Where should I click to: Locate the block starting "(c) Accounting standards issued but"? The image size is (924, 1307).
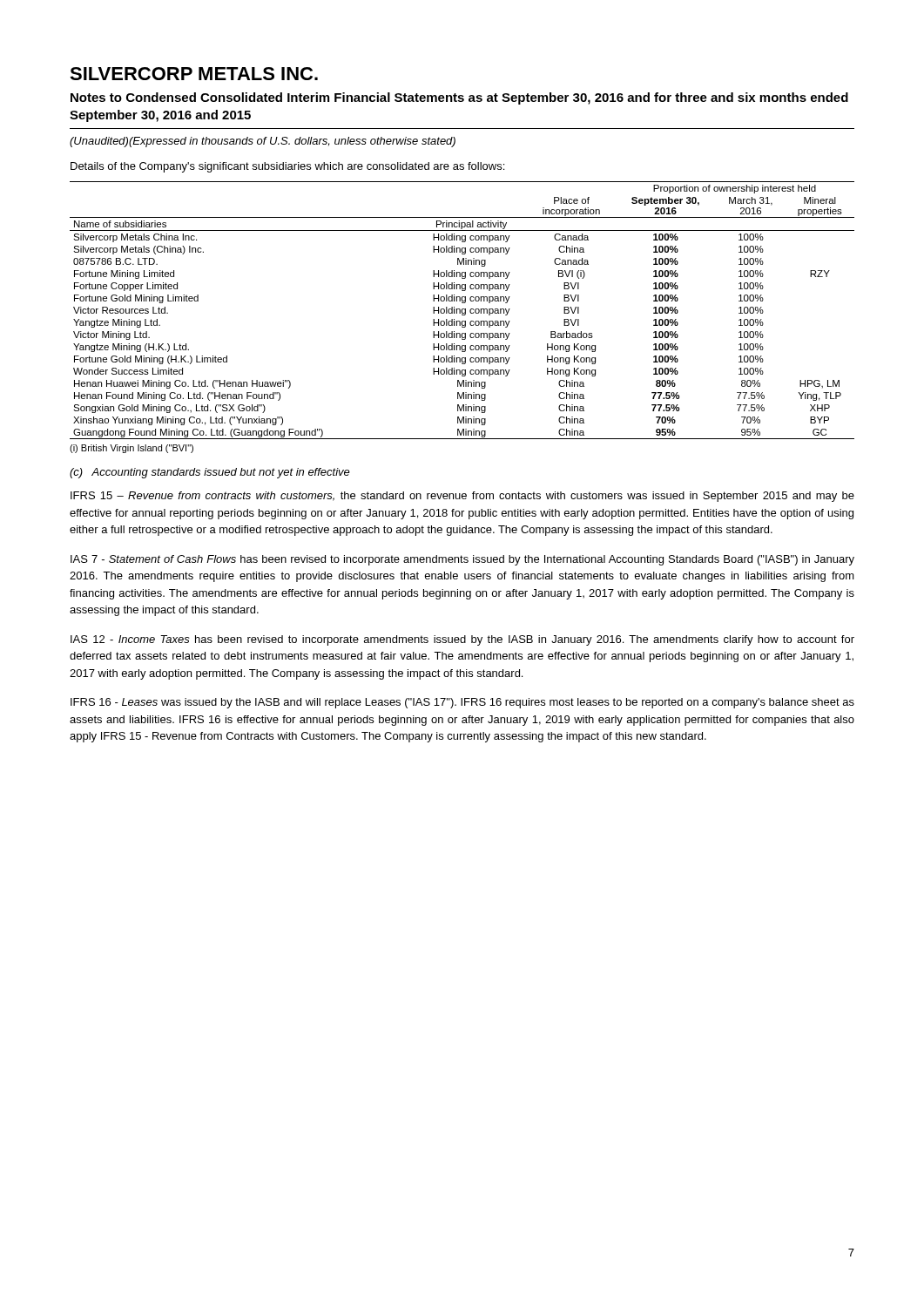click(210, 472)
